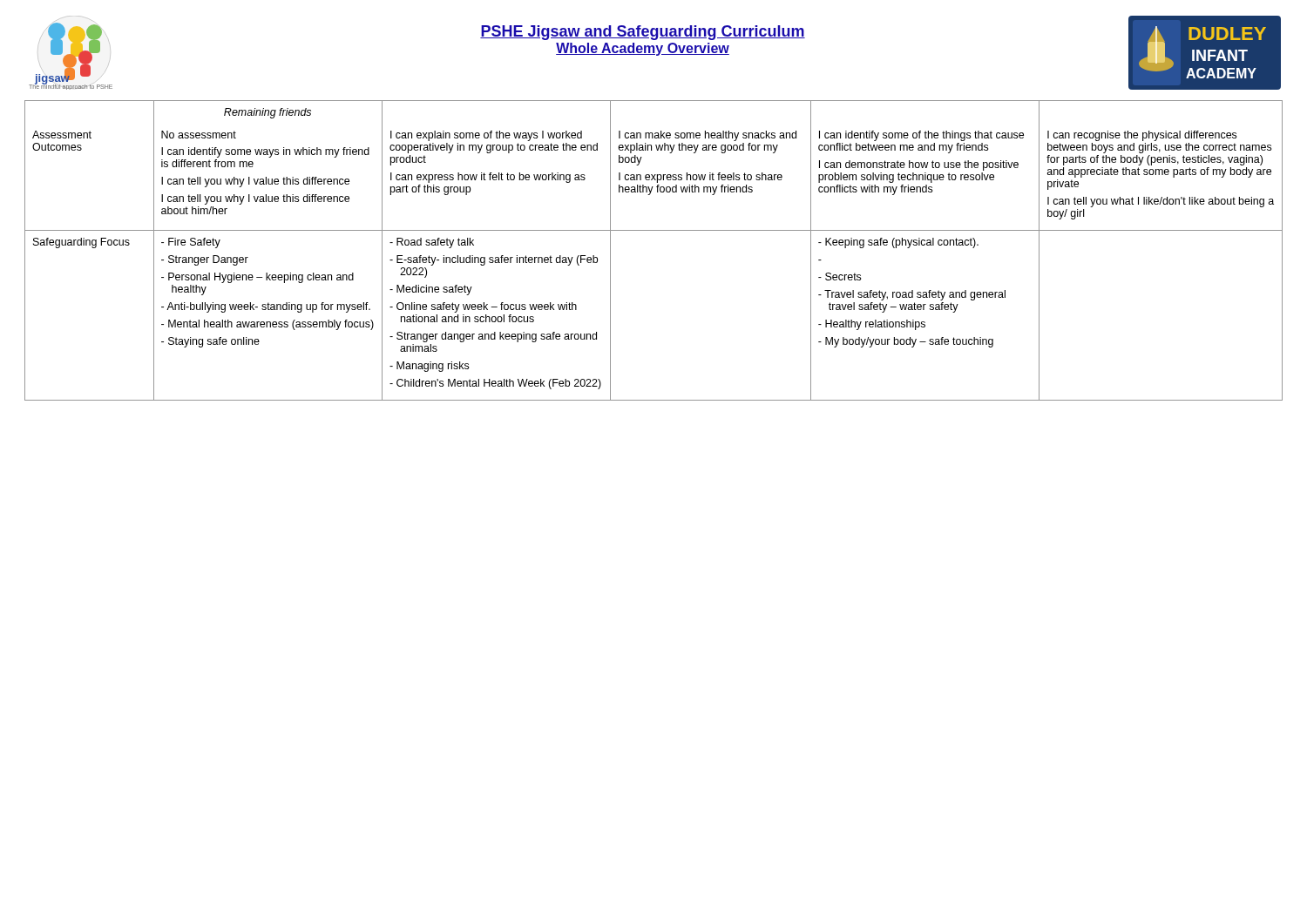Point to "My body/your body – safe touching"
The image size is (1307, 924).
click(909, 341)
